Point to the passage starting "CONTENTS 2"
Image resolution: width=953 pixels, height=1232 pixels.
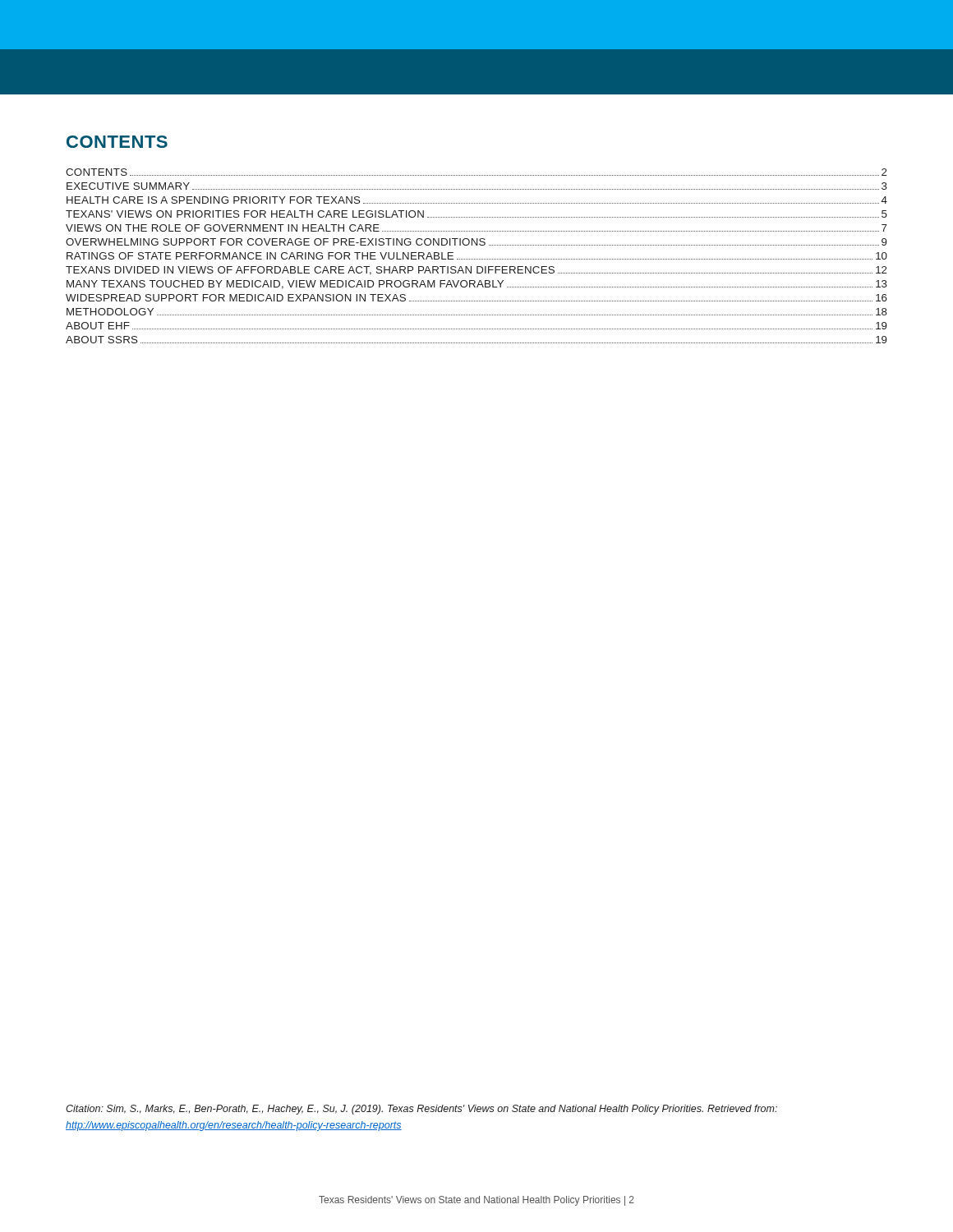click(x=476, y=172)
